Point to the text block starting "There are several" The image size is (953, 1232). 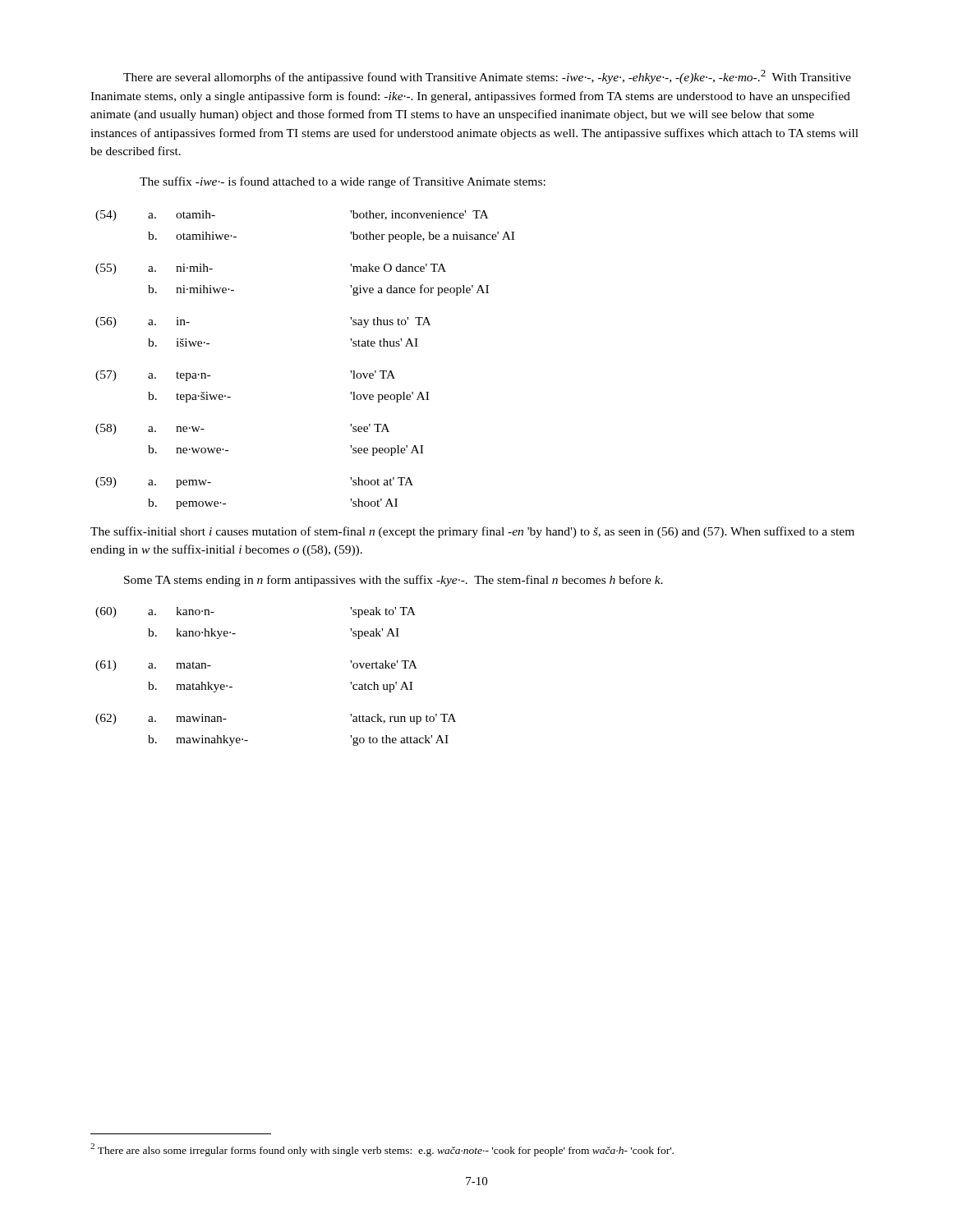[474, 112]
